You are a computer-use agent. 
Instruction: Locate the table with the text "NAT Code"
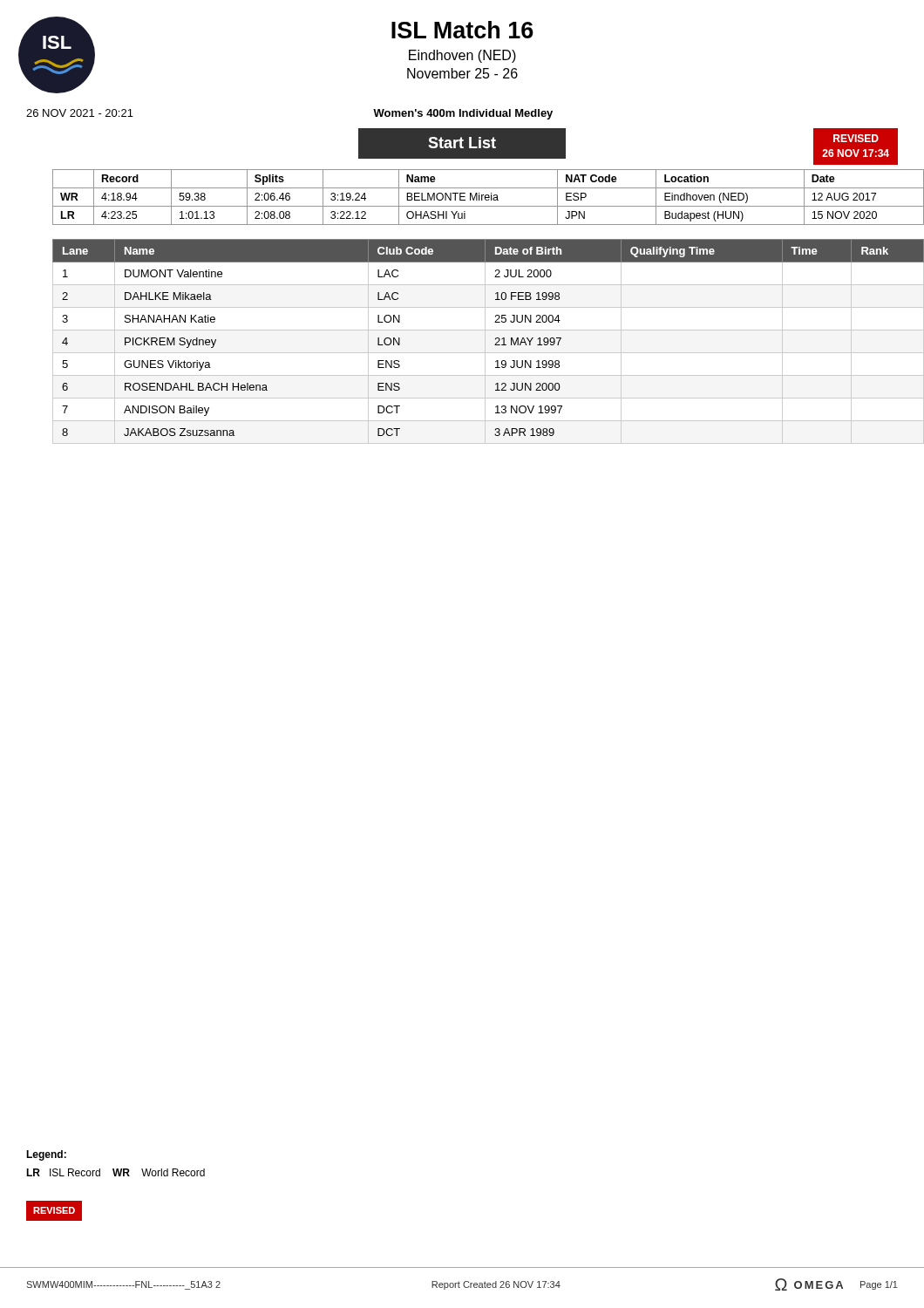coord(462,197)
